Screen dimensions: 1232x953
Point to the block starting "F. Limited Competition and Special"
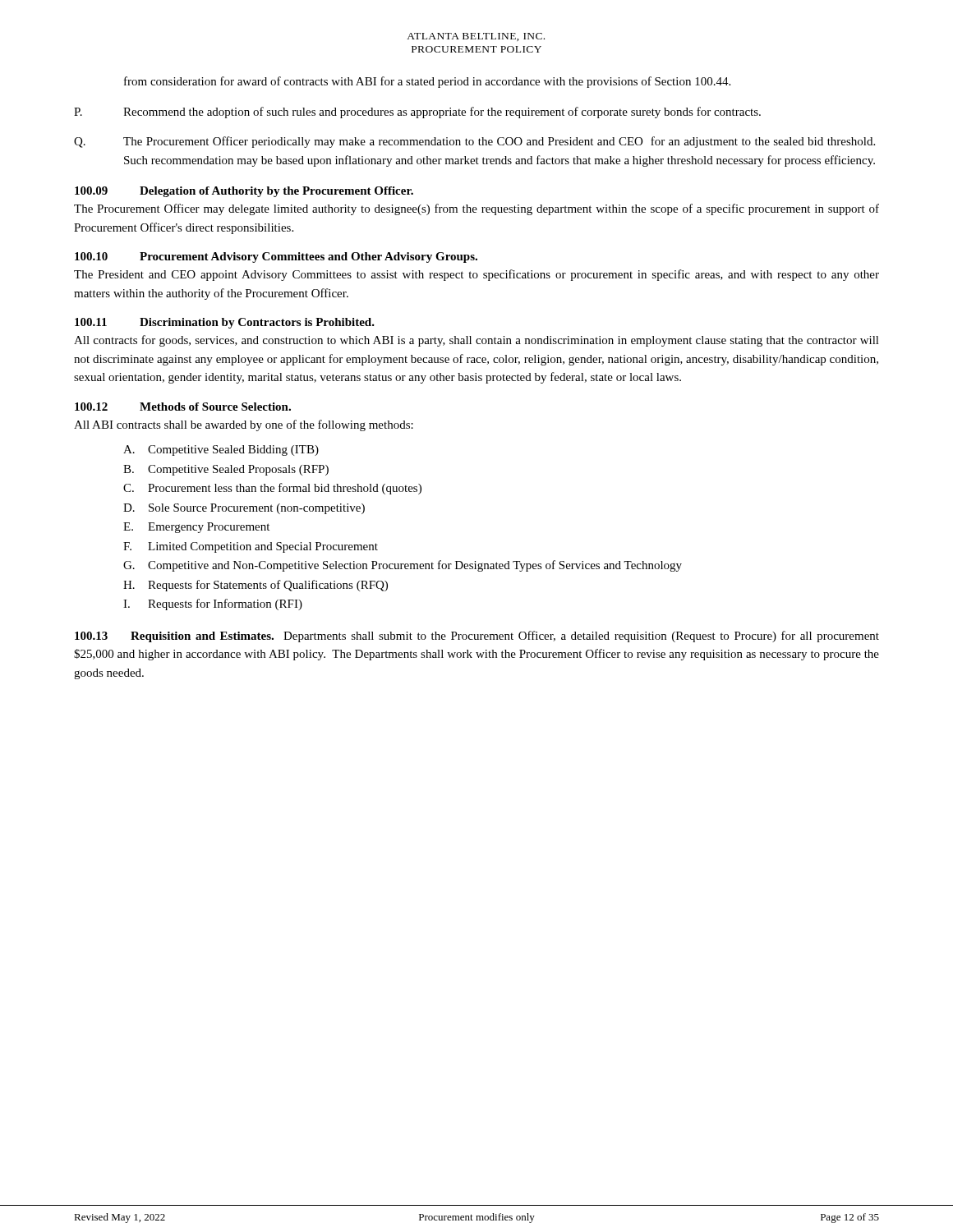(251, 547)
